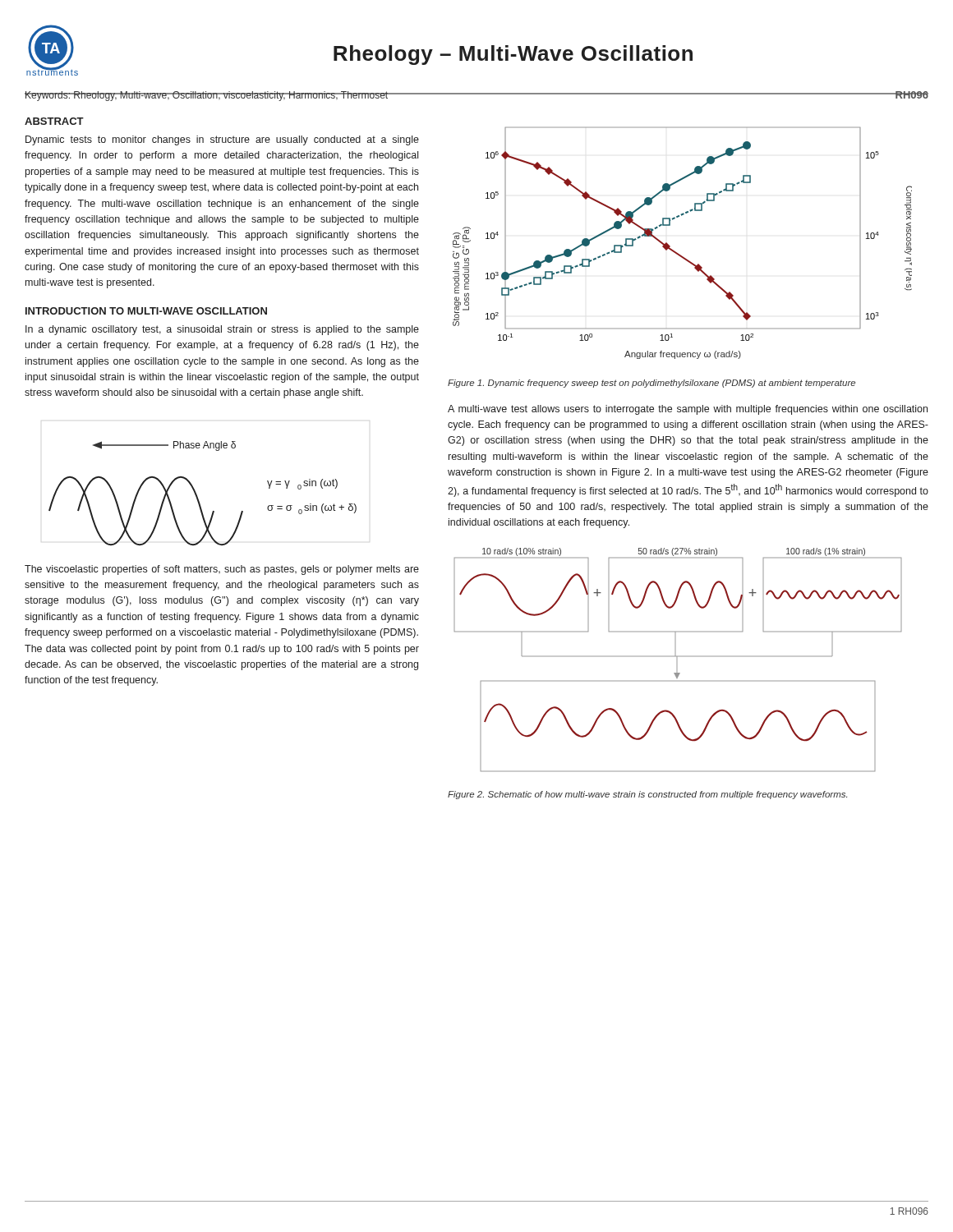The width and height of the screenshot is (953, 1232).
Task: Locate the text block starting "Dynamic tests to monitor"
Action: (222, 211)
